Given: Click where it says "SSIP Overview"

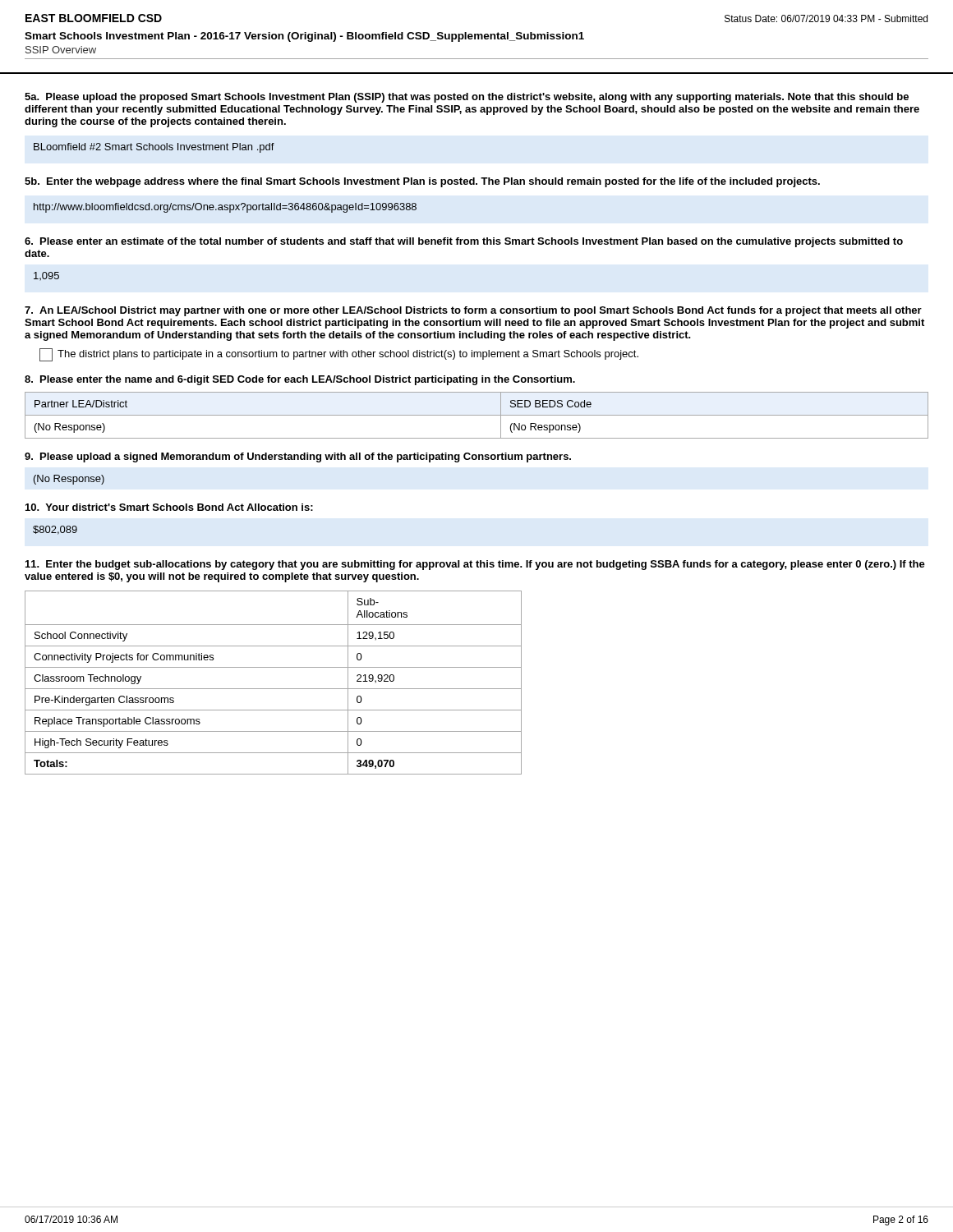Looking at the screenshot, I should point(60,50).
